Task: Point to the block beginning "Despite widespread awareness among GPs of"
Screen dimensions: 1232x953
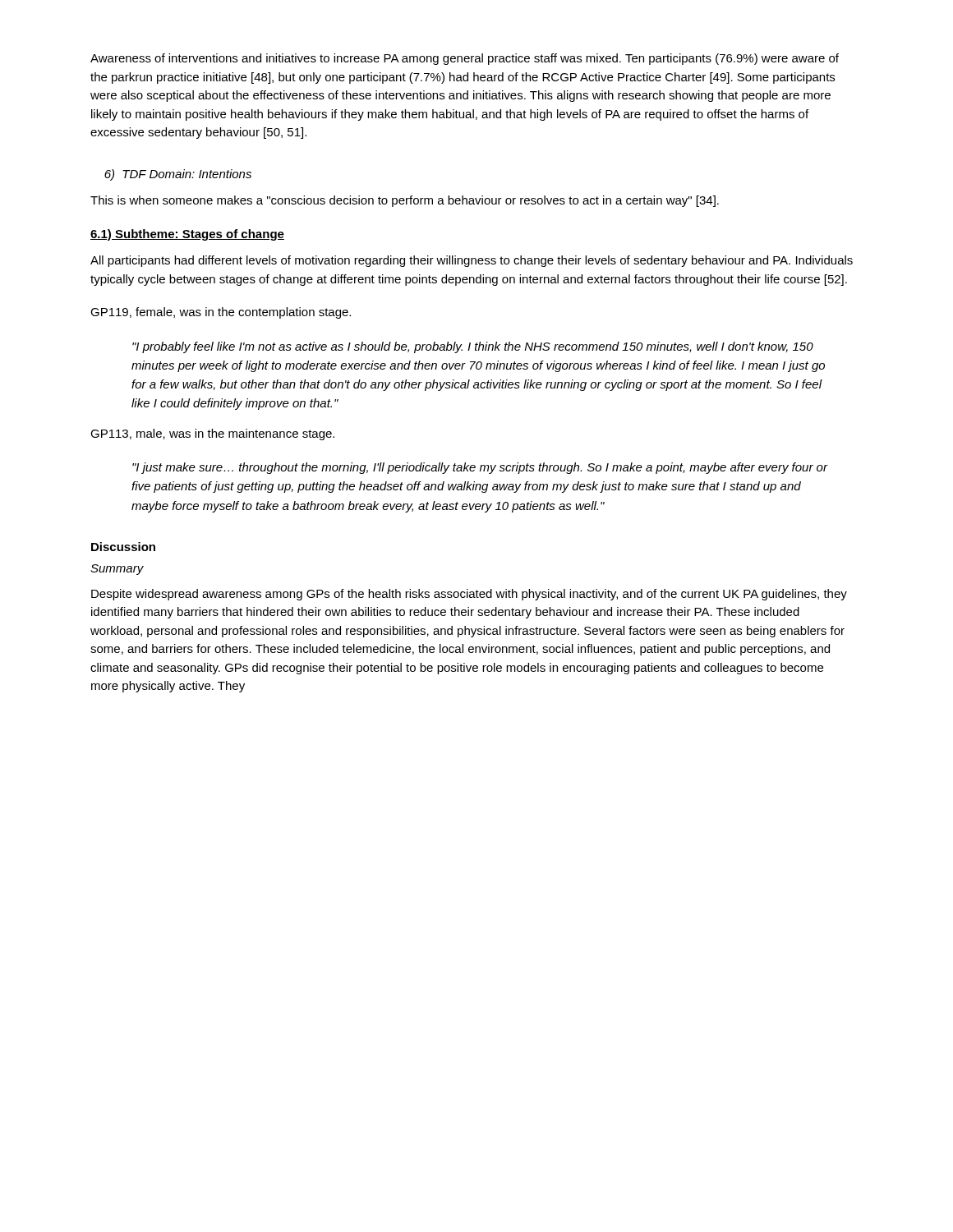Action: (472, 640)
